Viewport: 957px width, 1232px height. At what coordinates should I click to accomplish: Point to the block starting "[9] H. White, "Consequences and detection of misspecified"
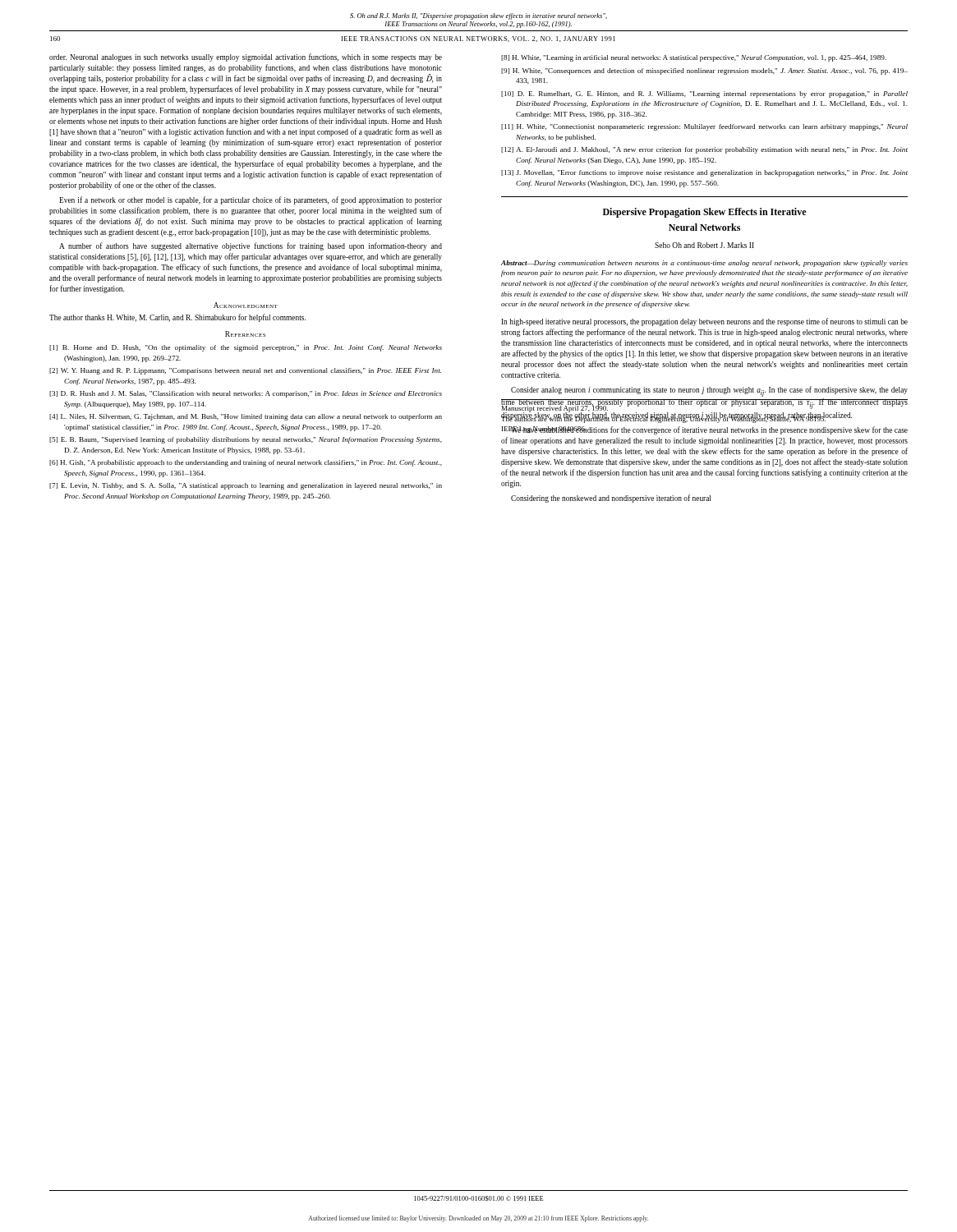(704, 75)
